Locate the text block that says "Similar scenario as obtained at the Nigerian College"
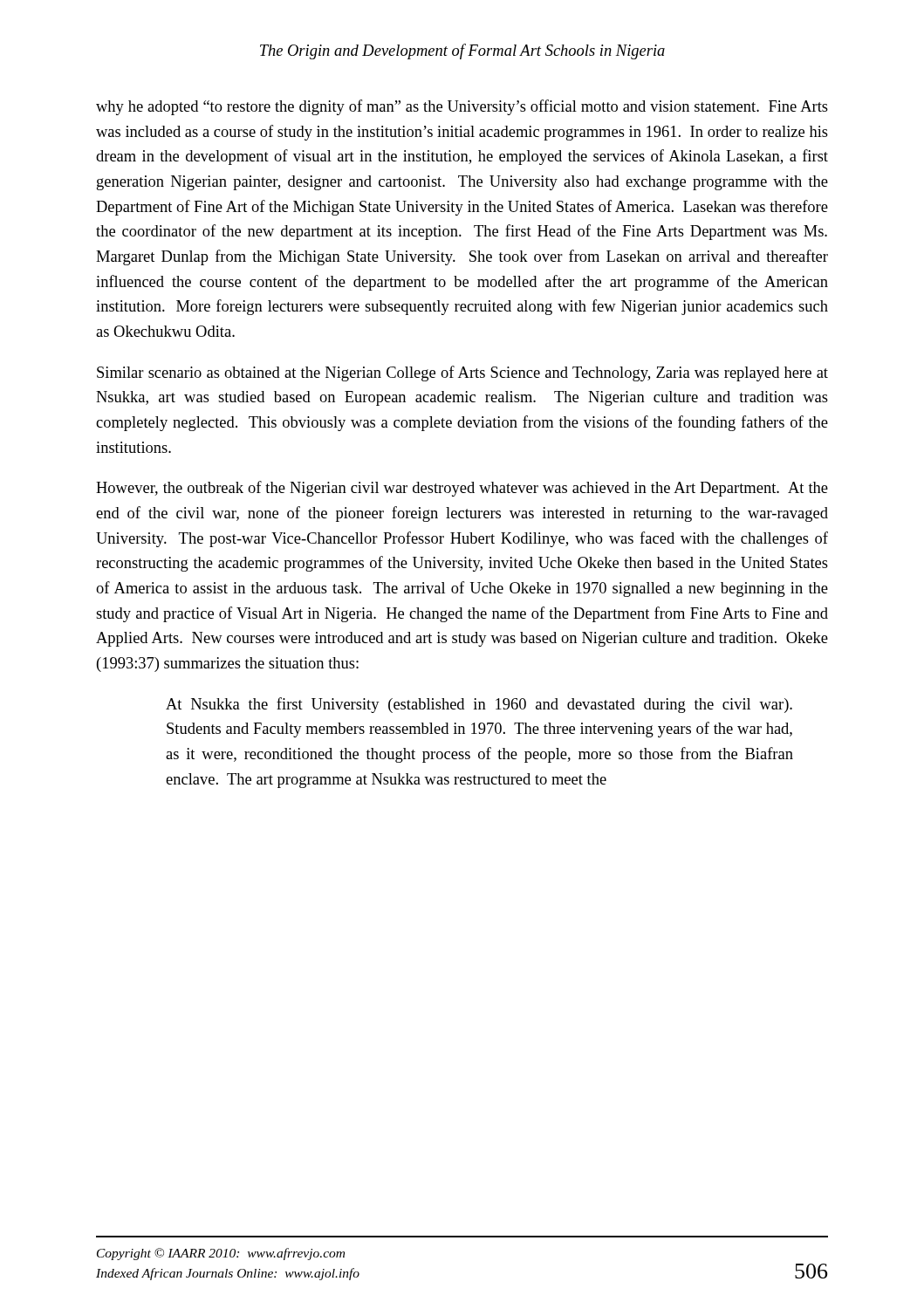The height and width of the screenshot is (1309, 924). [462, 410]
